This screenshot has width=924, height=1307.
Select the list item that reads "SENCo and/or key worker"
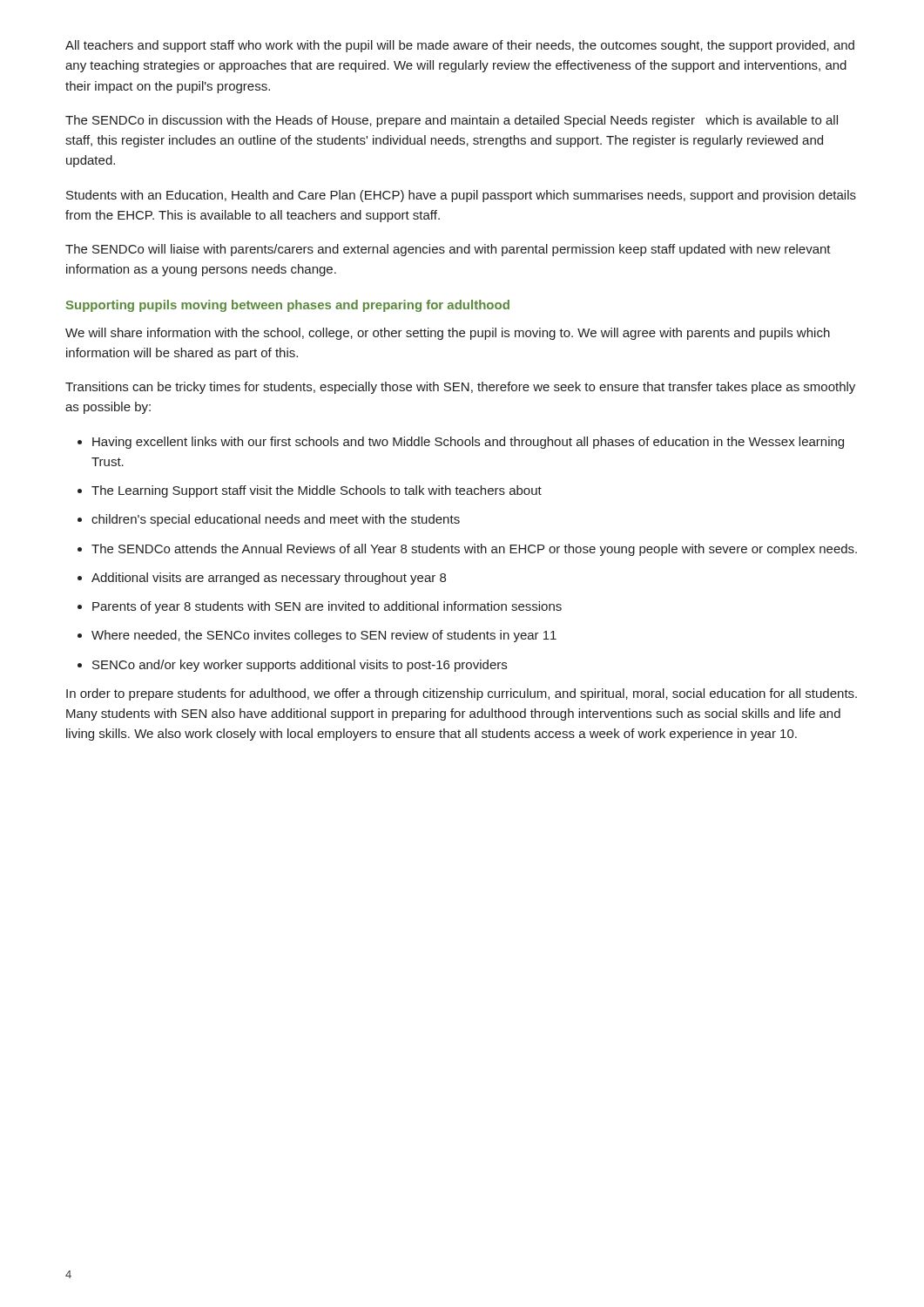coord(299,664)
